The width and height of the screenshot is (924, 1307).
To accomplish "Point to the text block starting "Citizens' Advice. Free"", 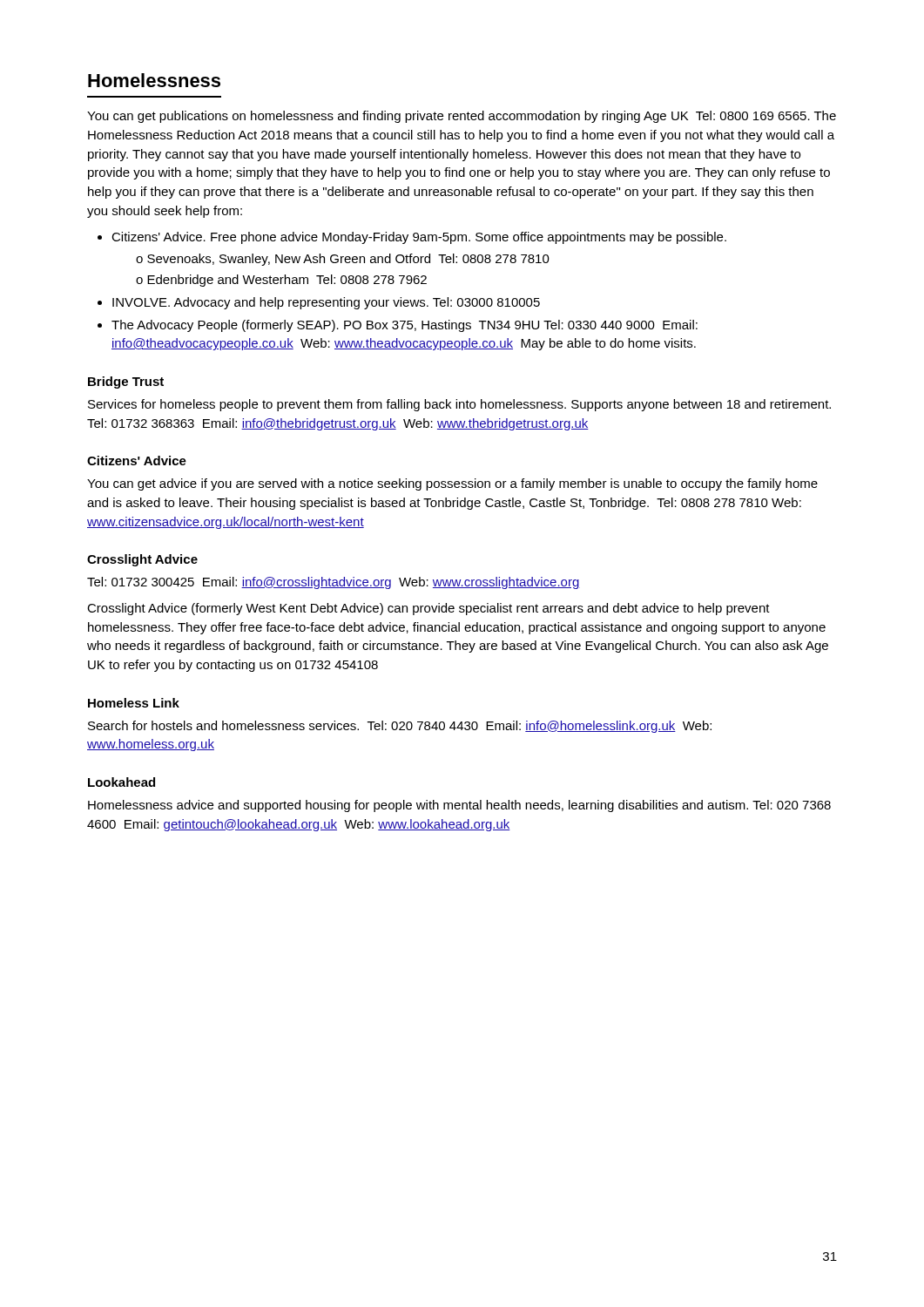I will pyautogui.click(x=474, y=259).
